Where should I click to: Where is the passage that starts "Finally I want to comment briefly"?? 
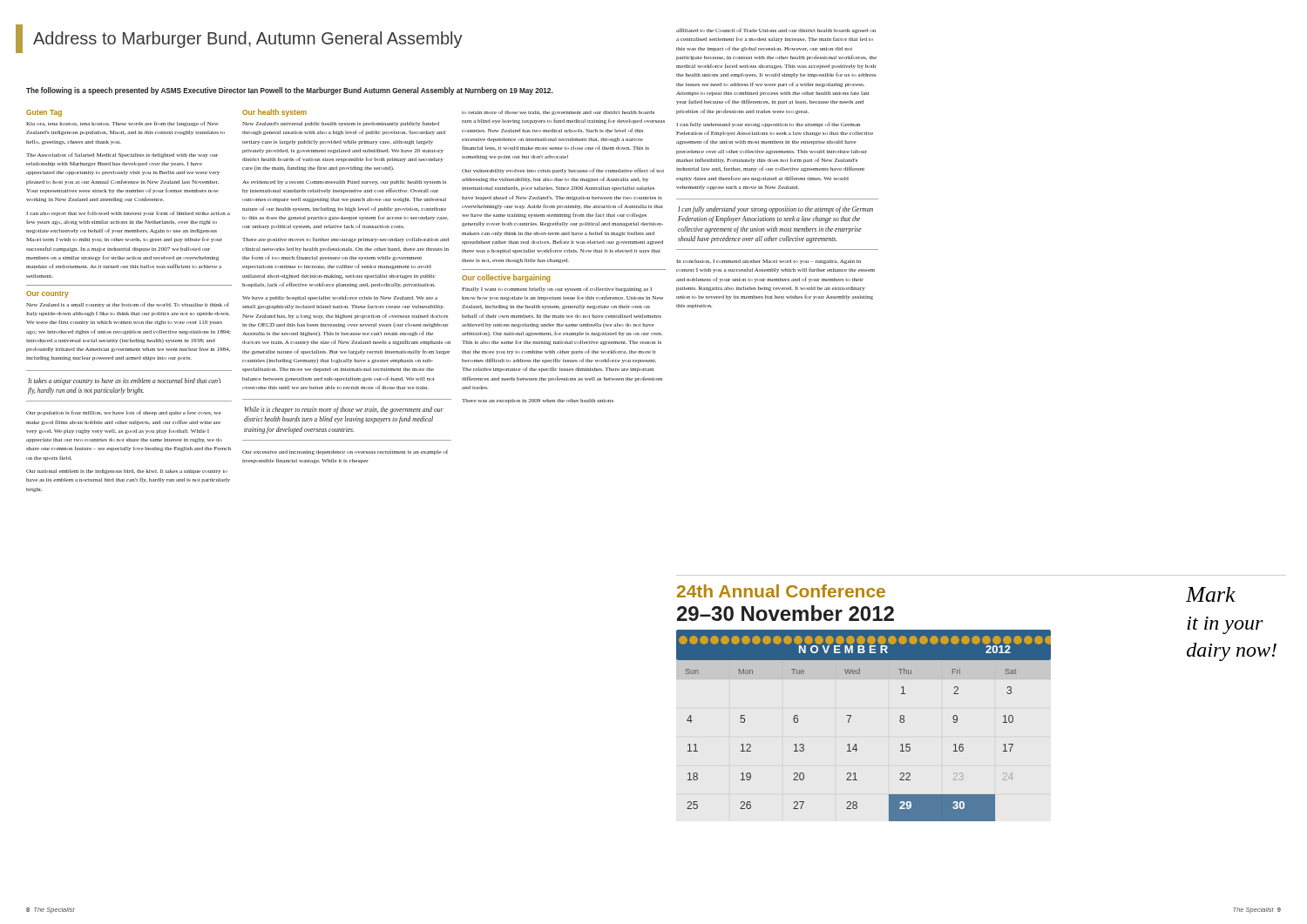563,338
